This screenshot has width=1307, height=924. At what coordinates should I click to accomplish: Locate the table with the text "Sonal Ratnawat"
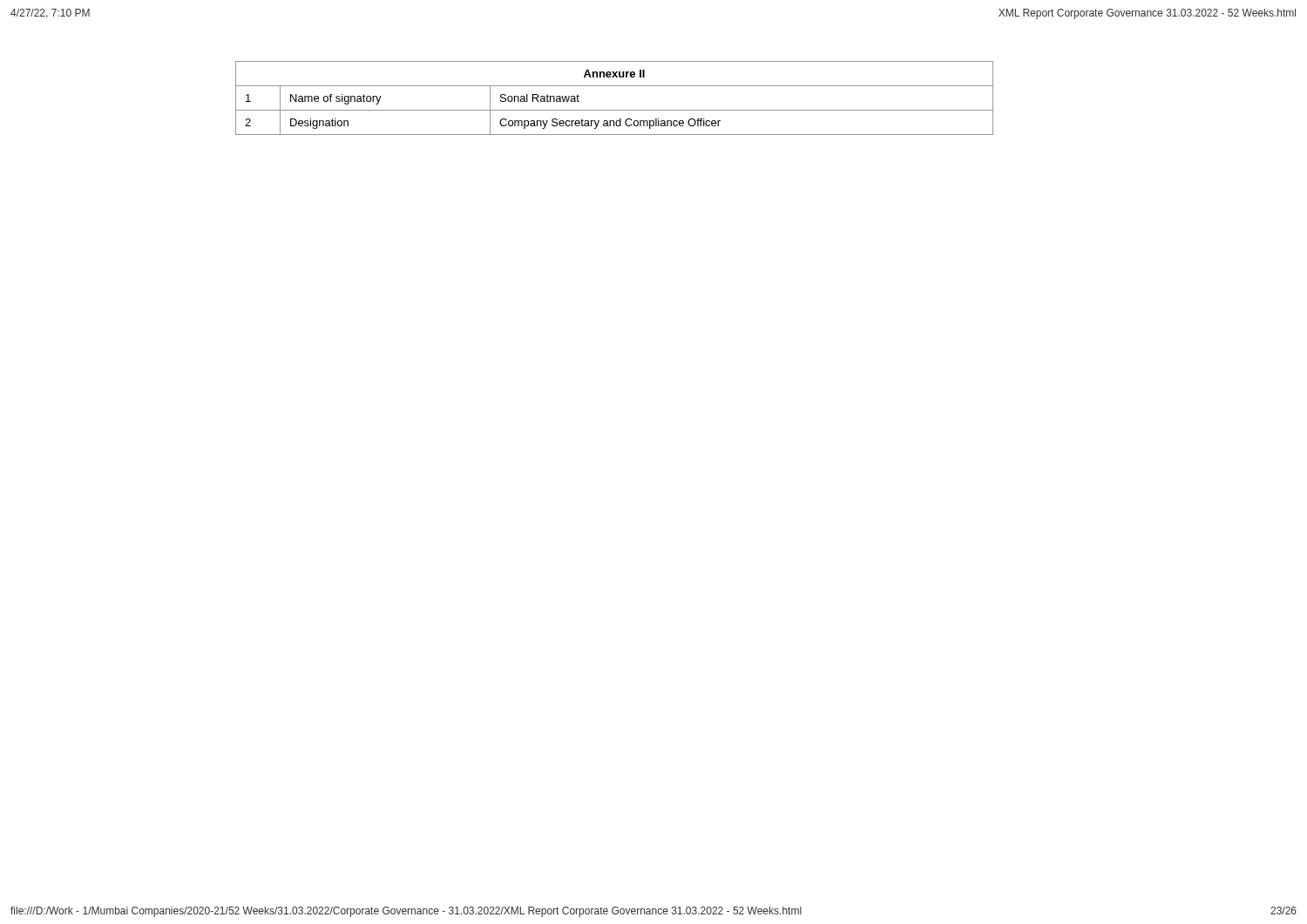pyautogui.click(x=614, y=98)
